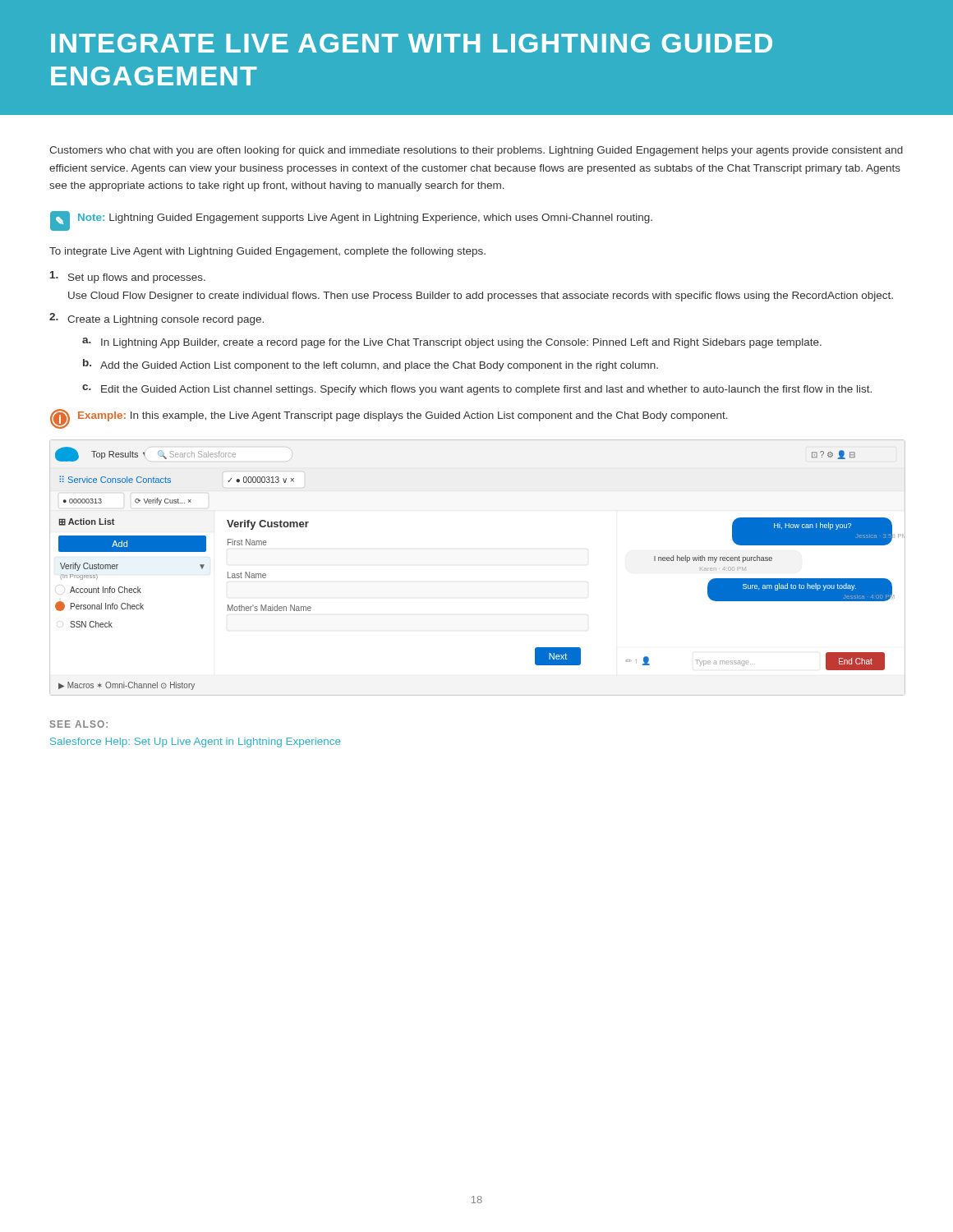
Task: Click on the text block that reads "Salesforce Help: Set Up Live"
Action: click(195, 741)
